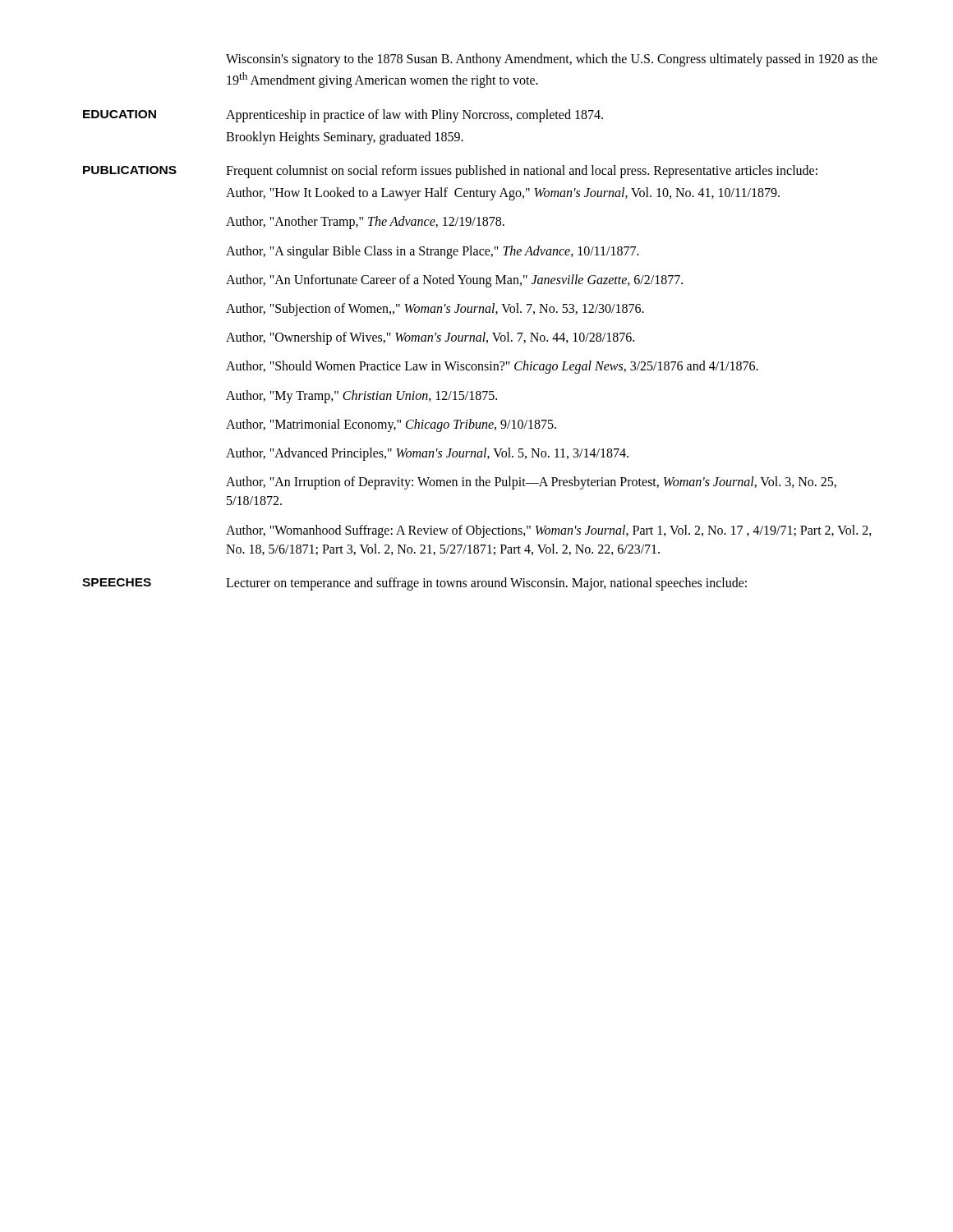Screen dimensions: 1232x953
Task: Find the block starting "Author, "An Unfortunate"
Action: (x=485, y=280)
